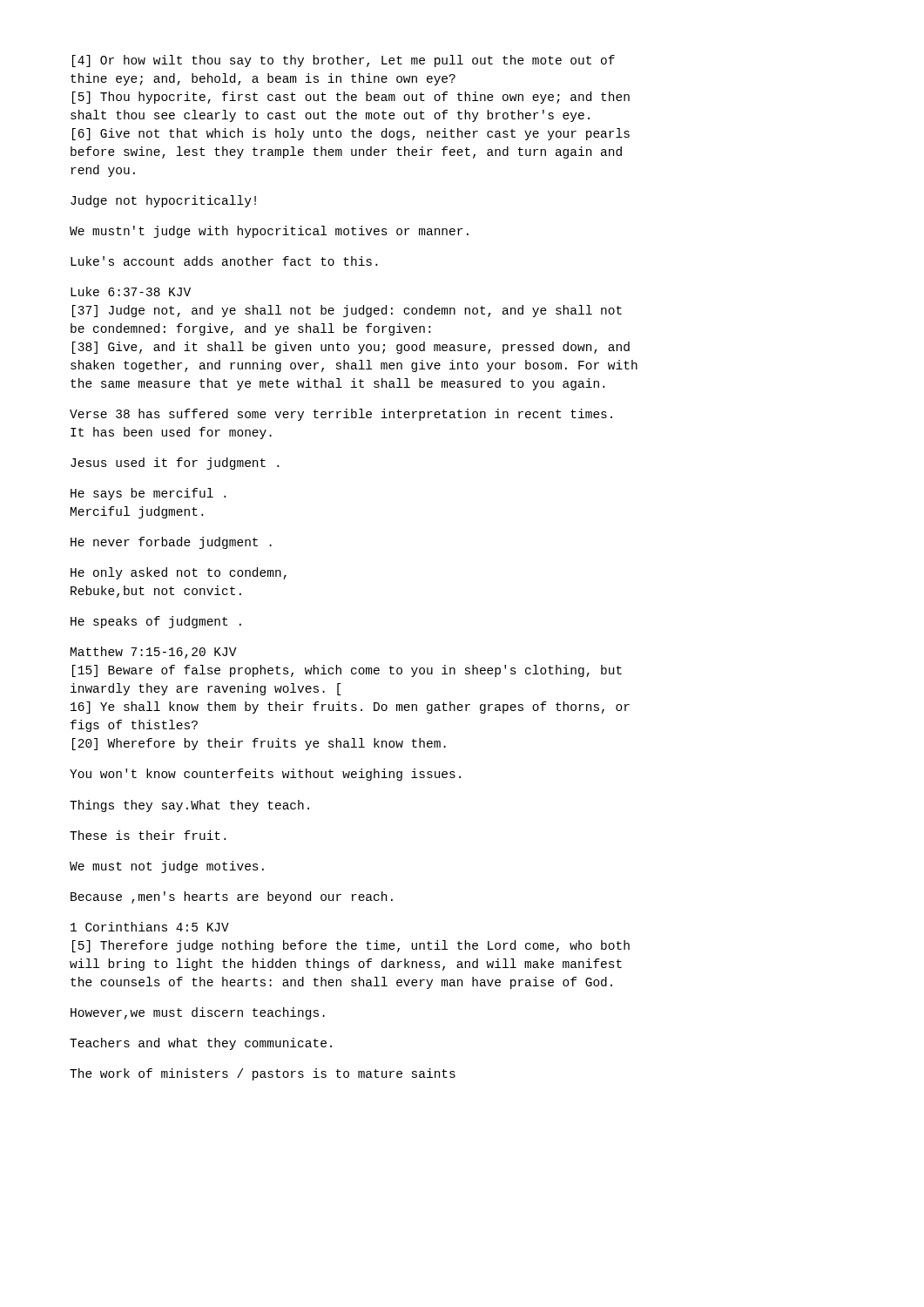Image resolution: width=924 pixels, height=1307 pixels.
Task: Point to the region starting "Luke's account adds another fact"
Action: click(x=225, y=262)
